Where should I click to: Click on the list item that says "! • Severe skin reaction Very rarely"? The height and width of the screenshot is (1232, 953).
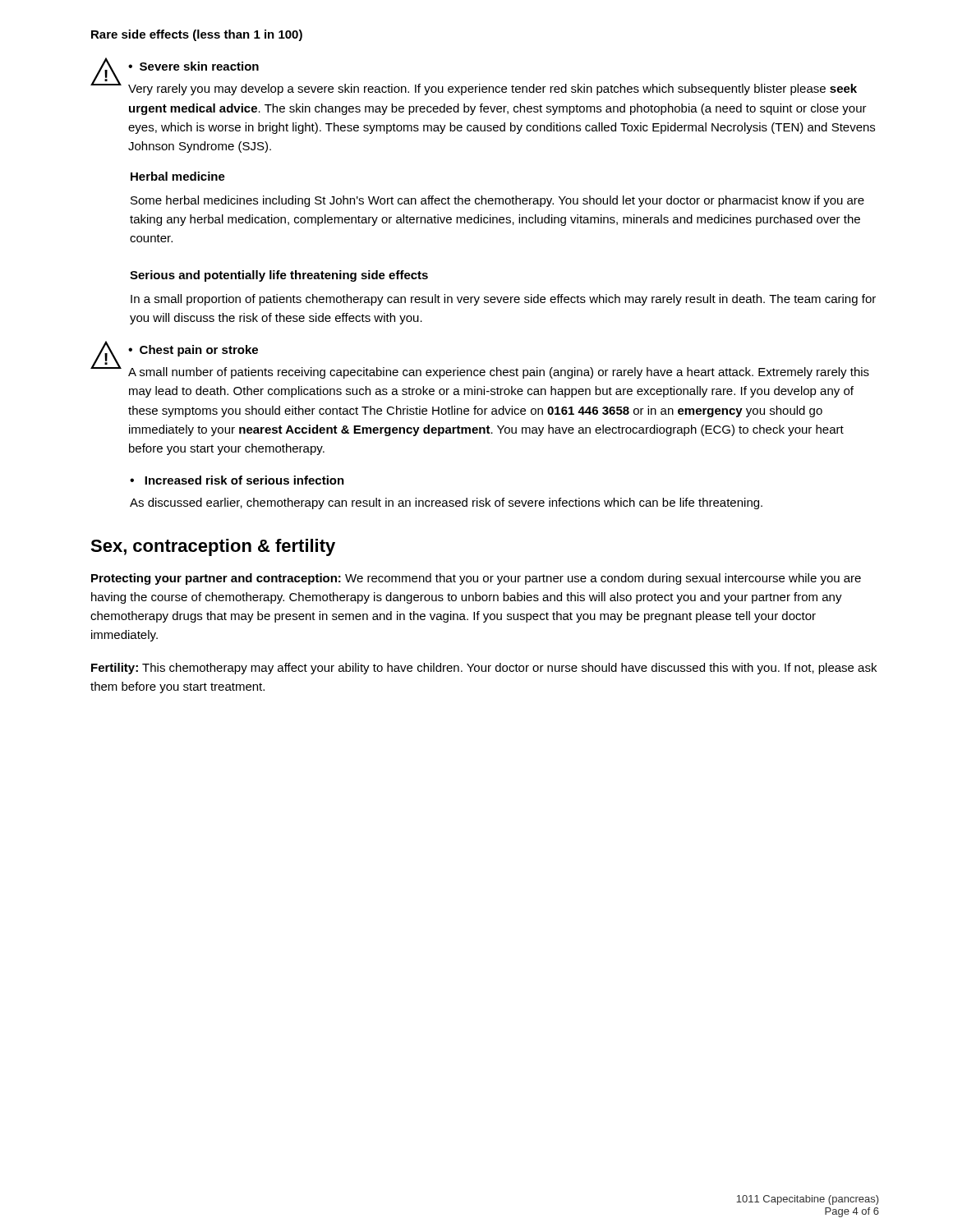click(x=485, y=106)
